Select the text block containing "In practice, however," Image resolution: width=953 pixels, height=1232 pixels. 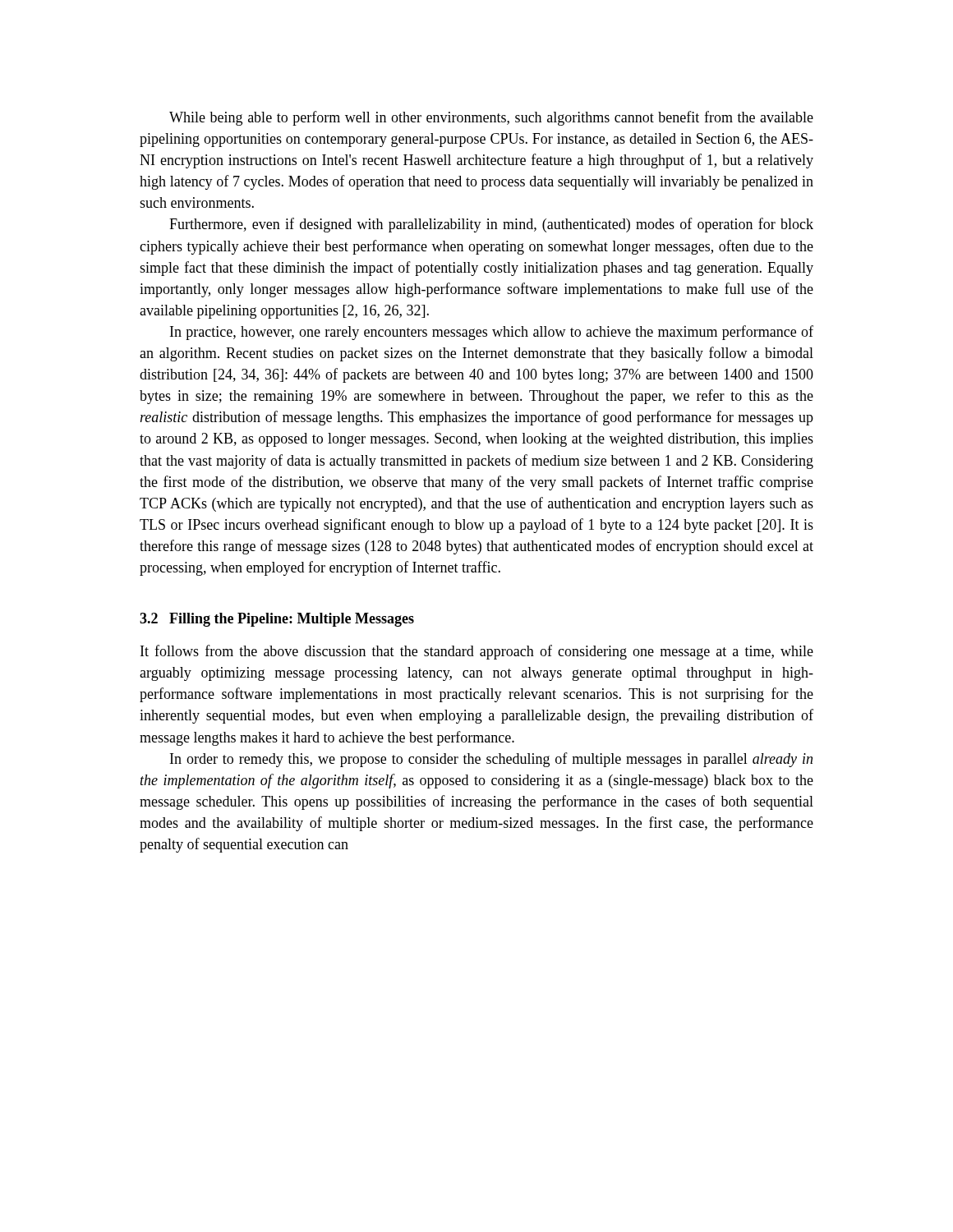click(476, 450)
